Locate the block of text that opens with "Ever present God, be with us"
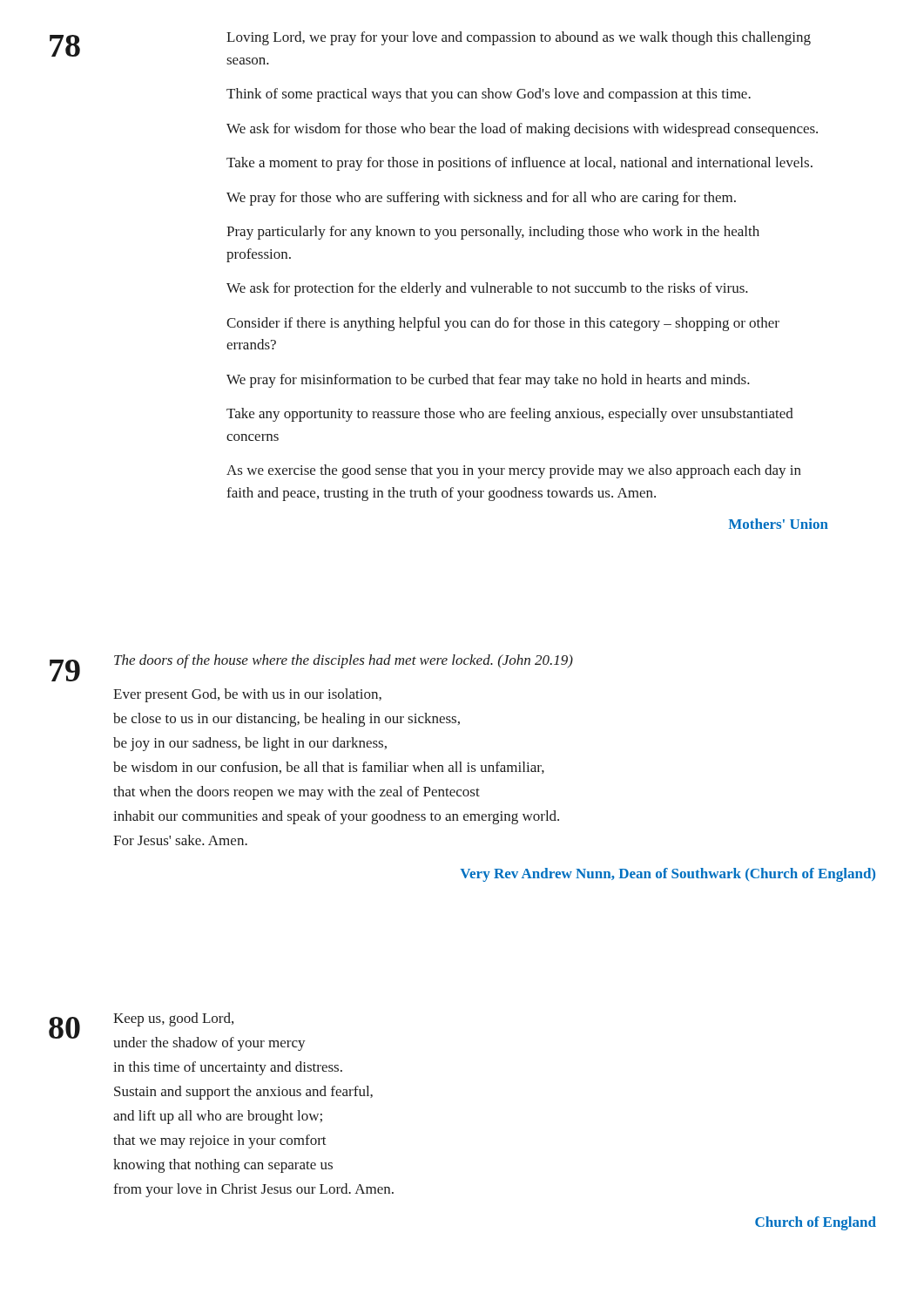 (495, 767)
